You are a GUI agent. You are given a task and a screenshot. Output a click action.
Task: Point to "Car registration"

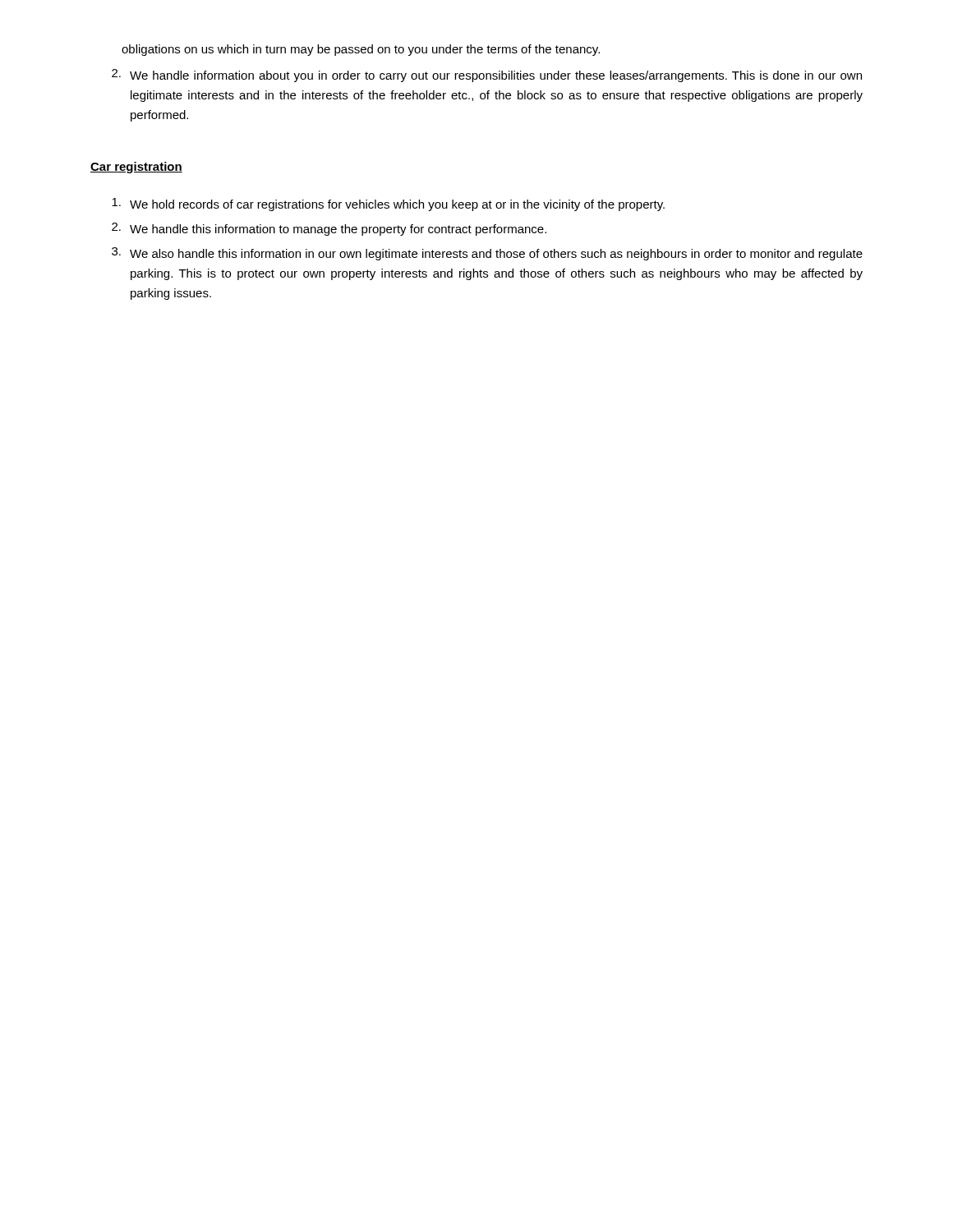[136, 166]
